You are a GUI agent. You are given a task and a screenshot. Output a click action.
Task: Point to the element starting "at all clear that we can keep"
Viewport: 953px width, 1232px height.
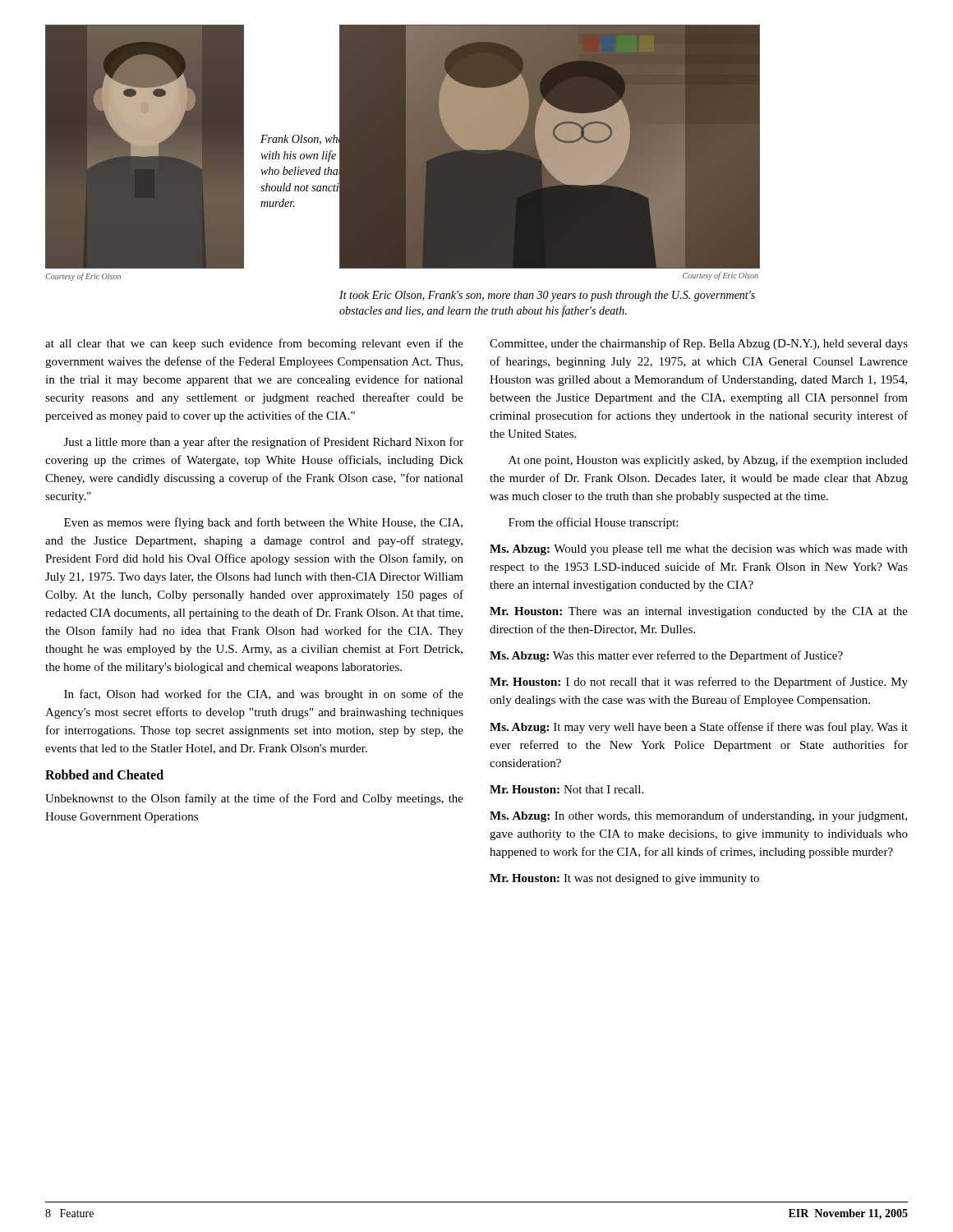pos(254,546)
